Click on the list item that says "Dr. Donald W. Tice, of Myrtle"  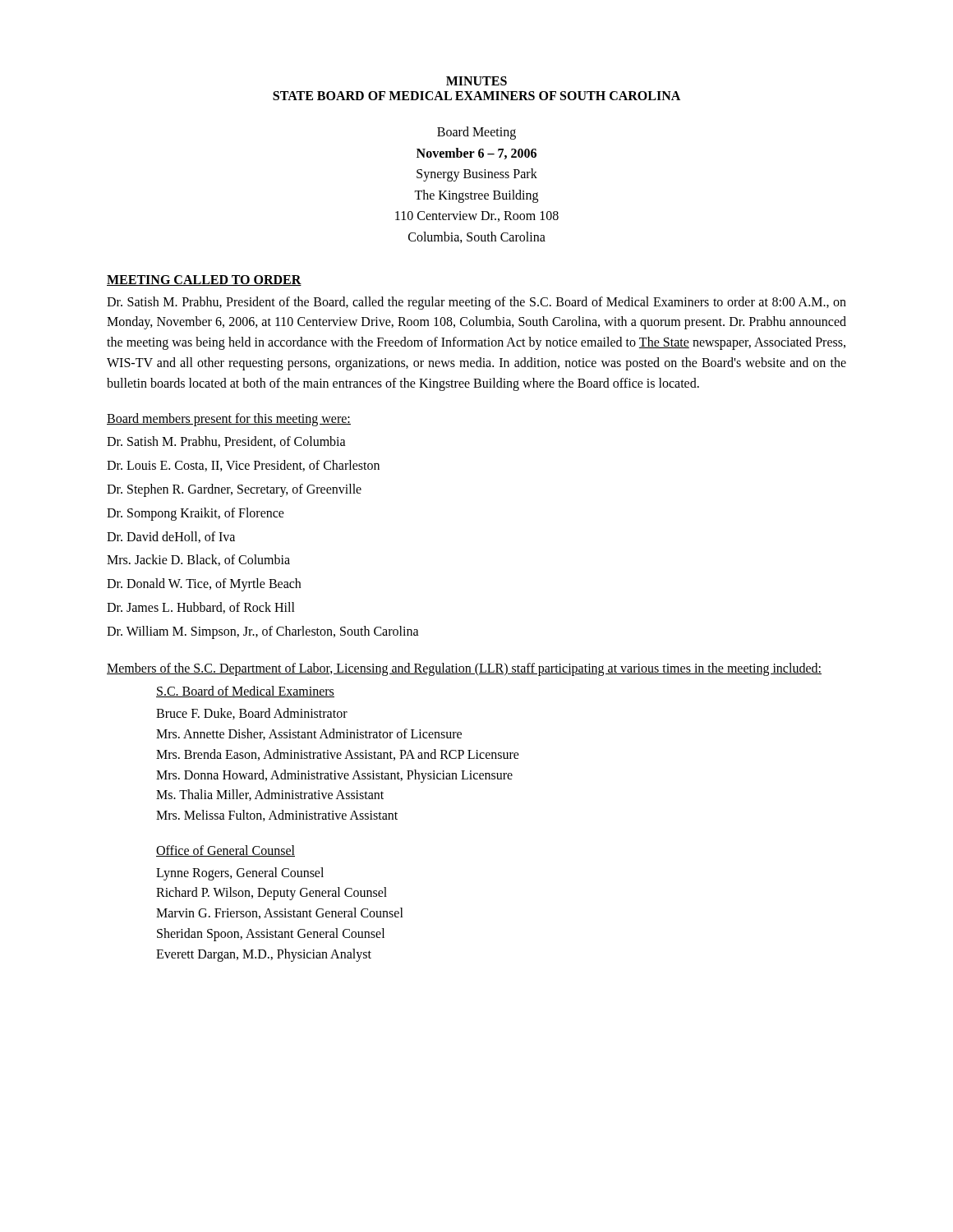(204, 584)
